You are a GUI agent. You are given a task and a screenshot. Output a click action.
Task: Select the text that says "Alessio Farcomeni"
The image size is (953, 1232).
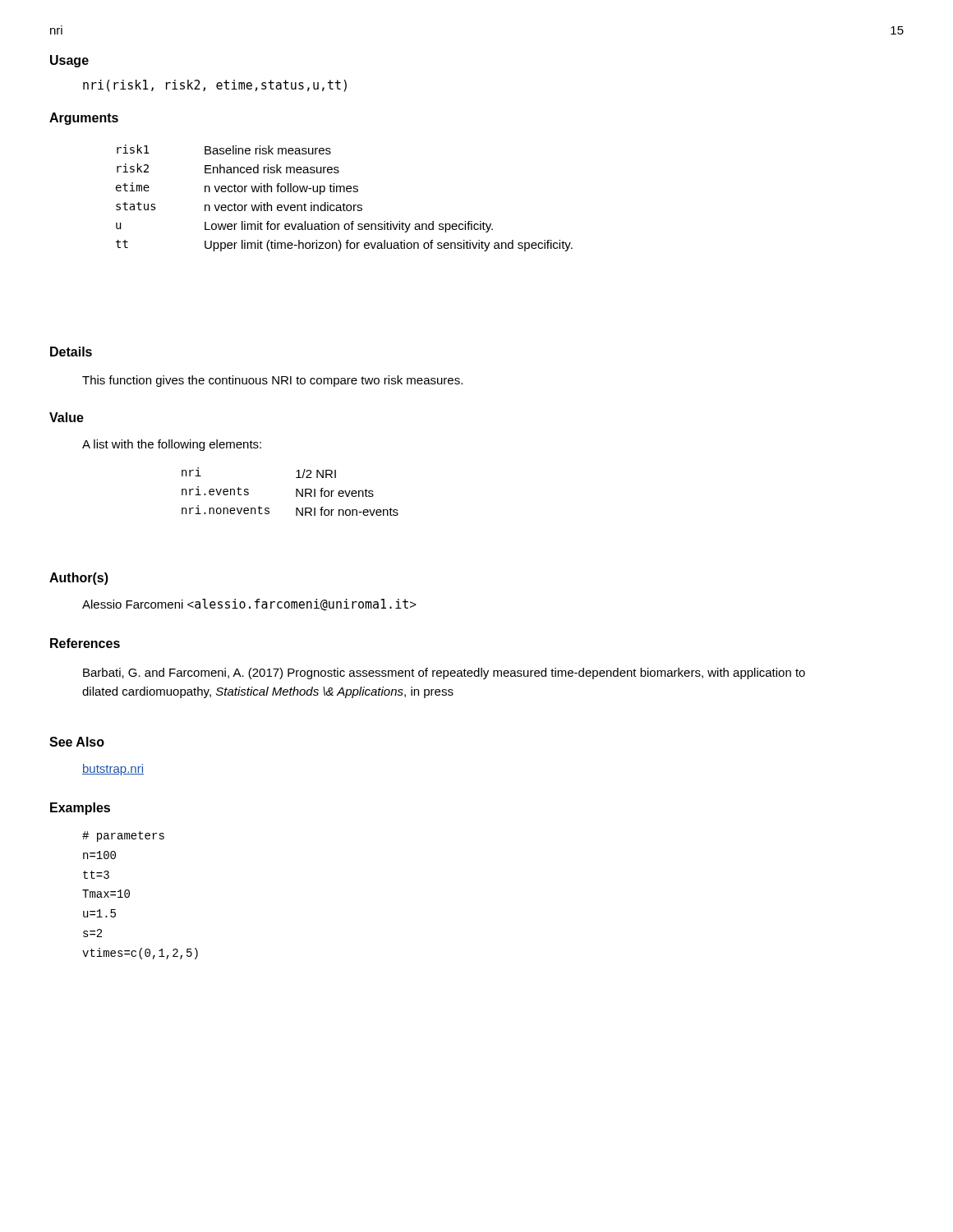pyautogui.click(x=249, y=605)
